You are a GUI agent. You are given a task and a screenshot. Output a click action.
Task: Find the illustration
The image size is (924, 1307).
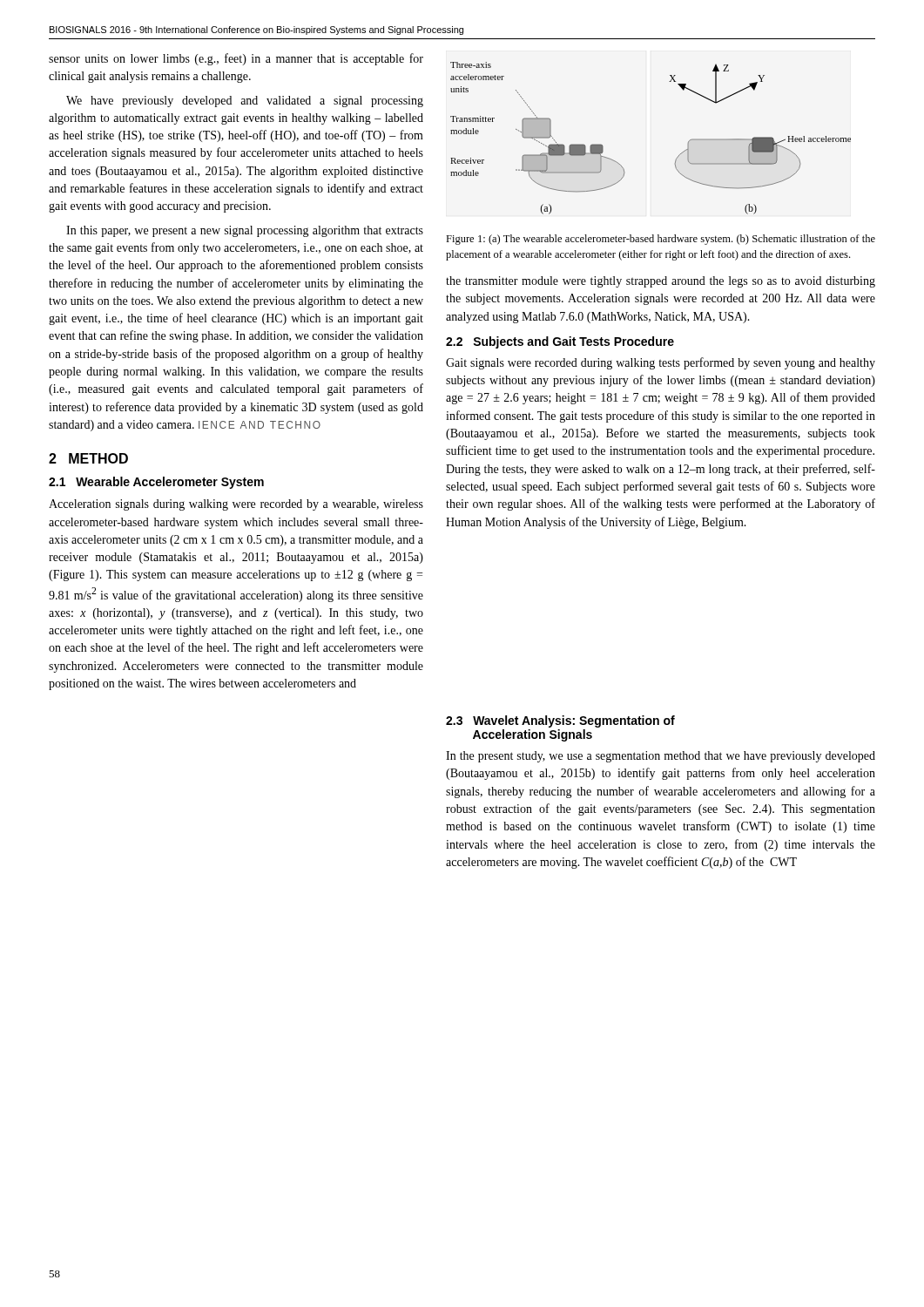661,138
